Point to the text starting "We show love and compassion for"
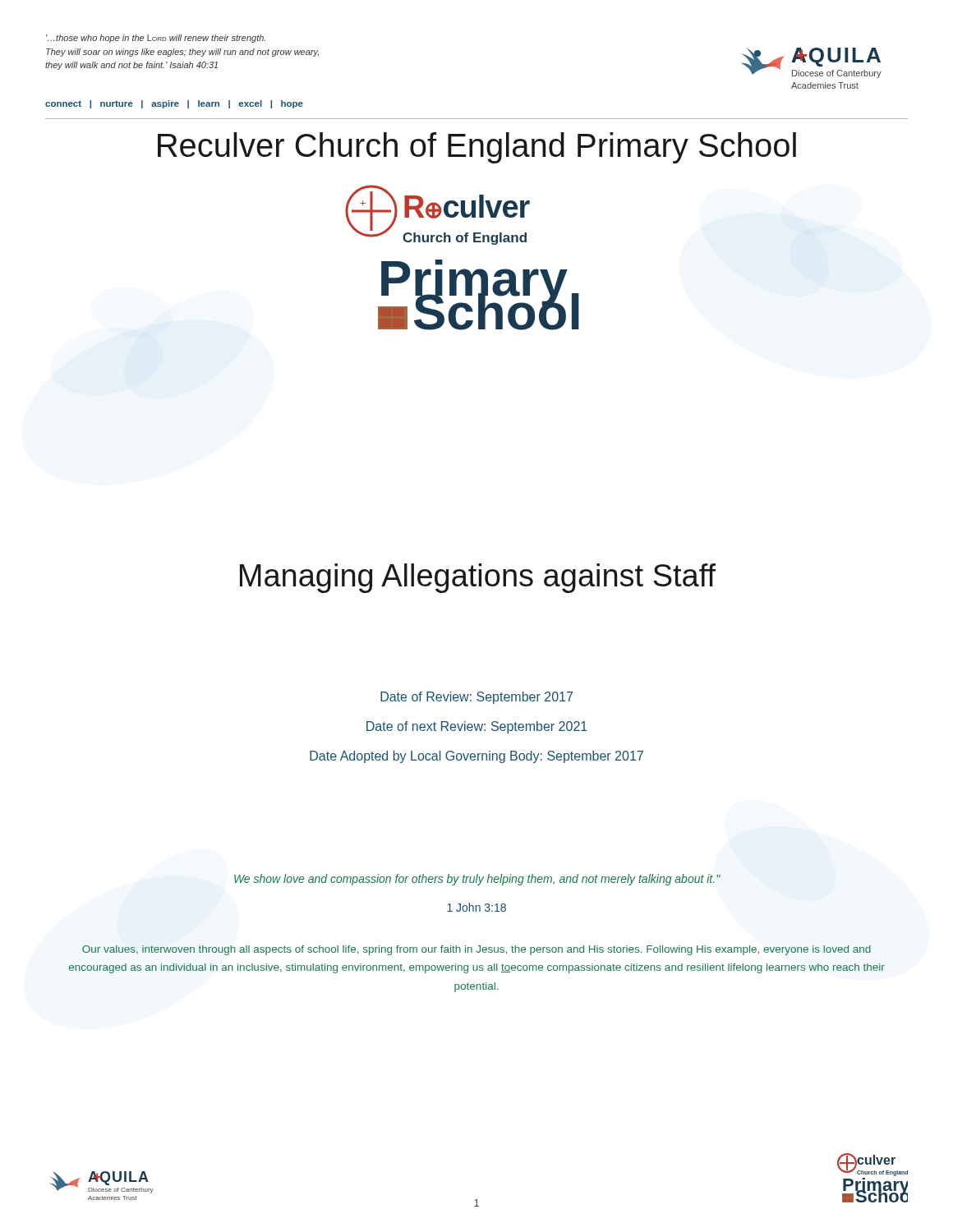Screen dimensions: 1232x953 tap(476, 879)
